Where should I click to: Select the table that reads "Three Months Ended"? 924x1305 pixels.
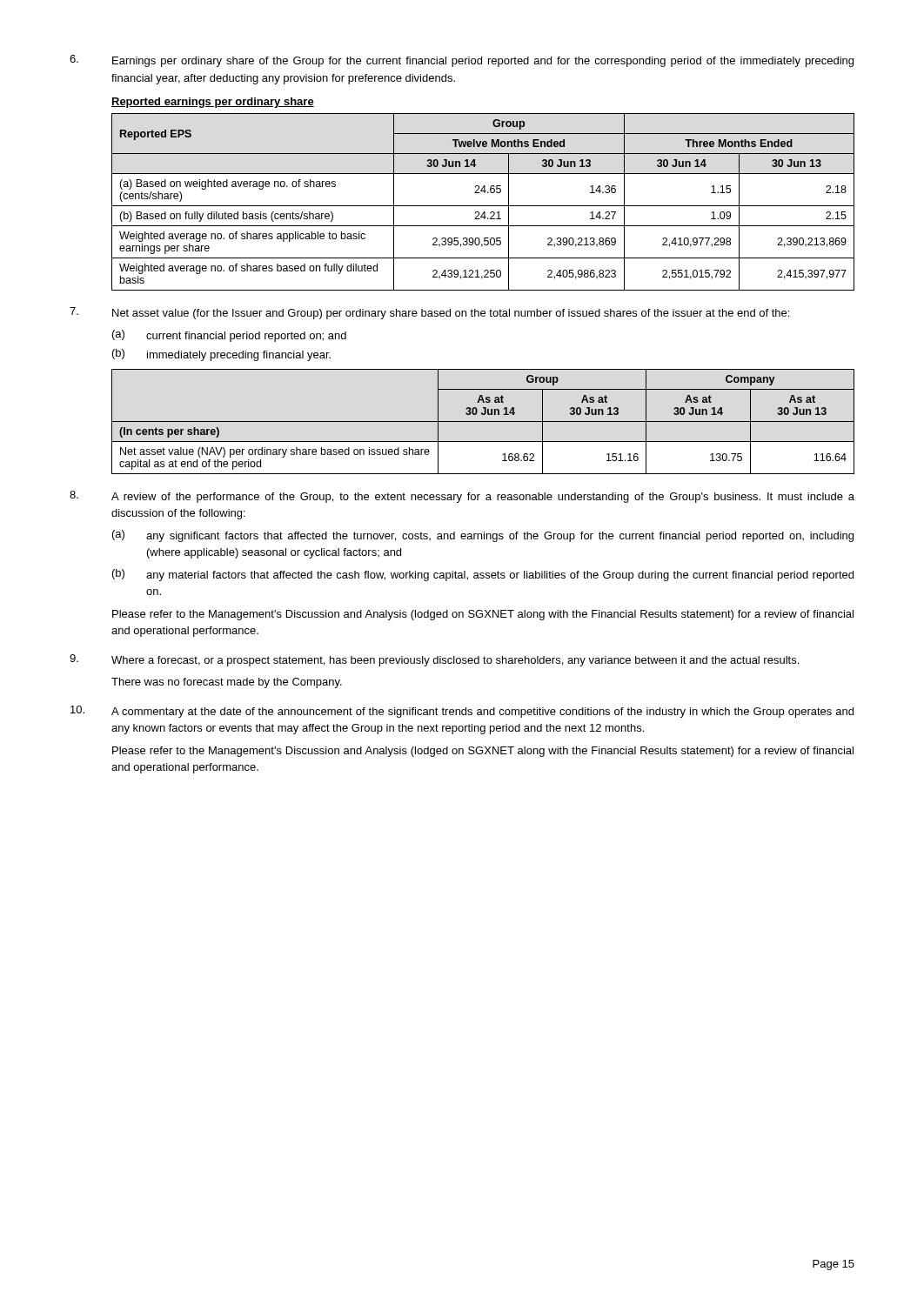pyautogui.click(x=483, y=202)
